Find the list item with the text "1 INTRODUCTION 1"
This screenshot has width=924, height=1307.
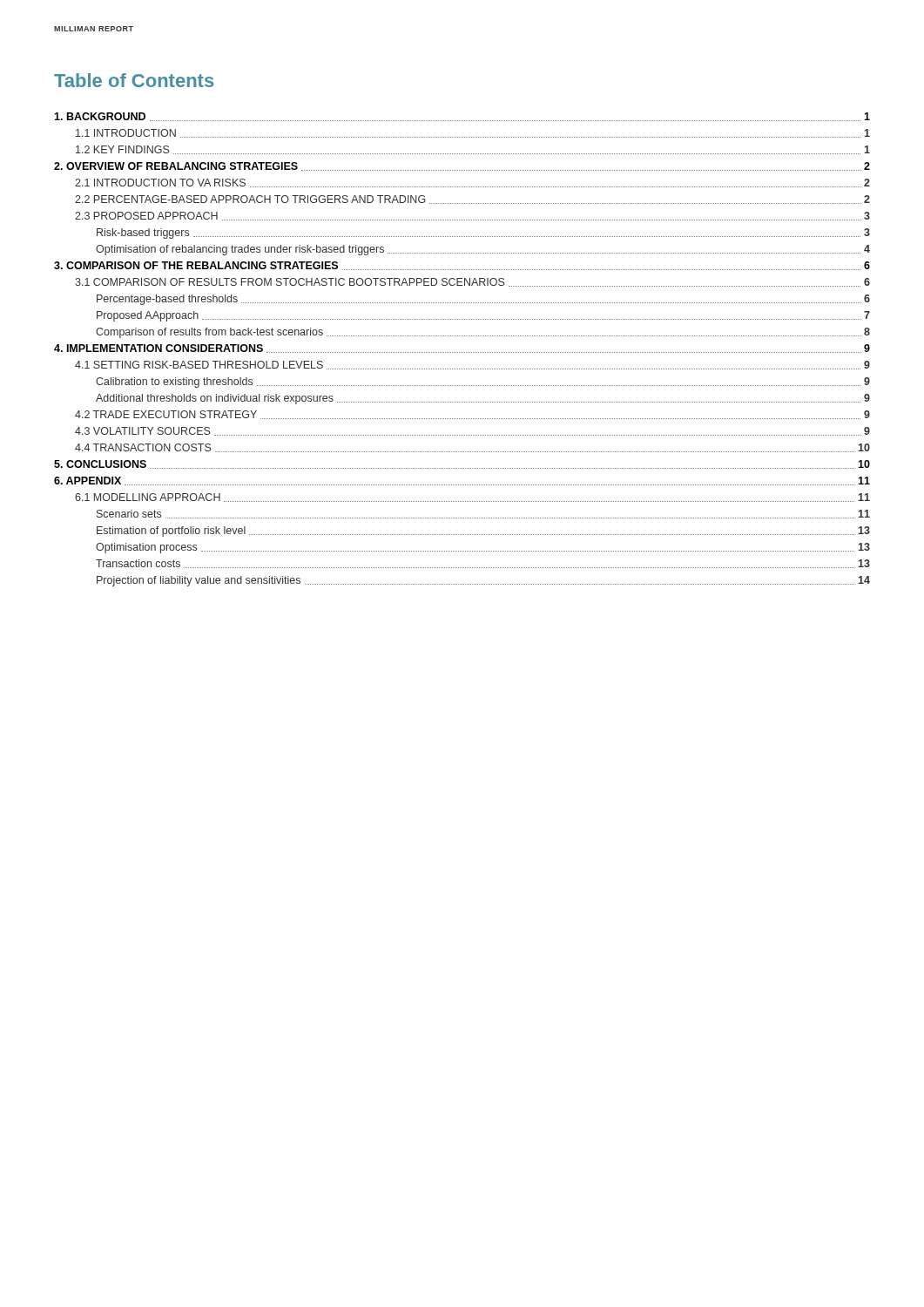click(x=472, y=133)
